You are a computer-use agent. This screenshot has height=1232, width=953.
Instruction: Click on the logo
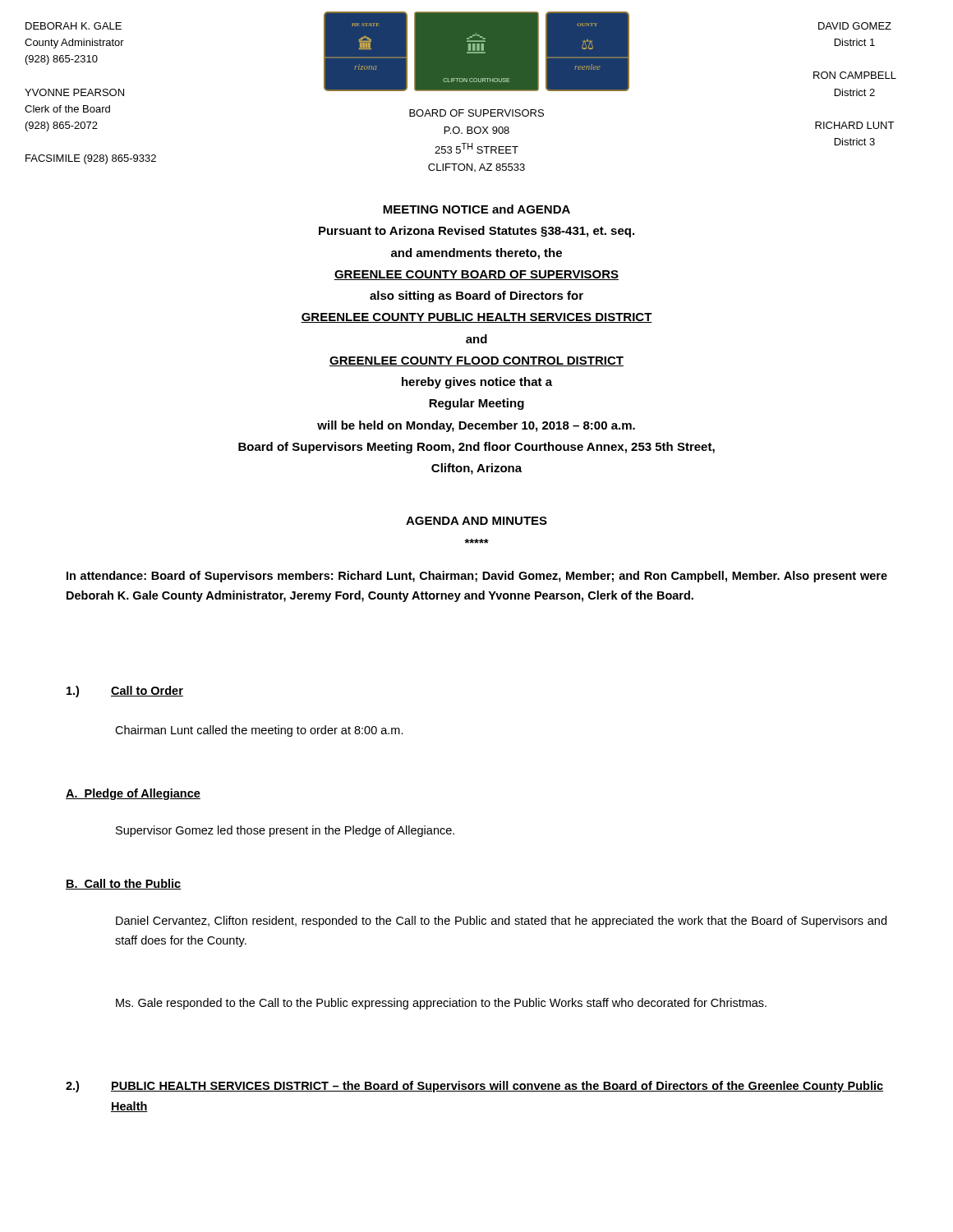(476, 53)
